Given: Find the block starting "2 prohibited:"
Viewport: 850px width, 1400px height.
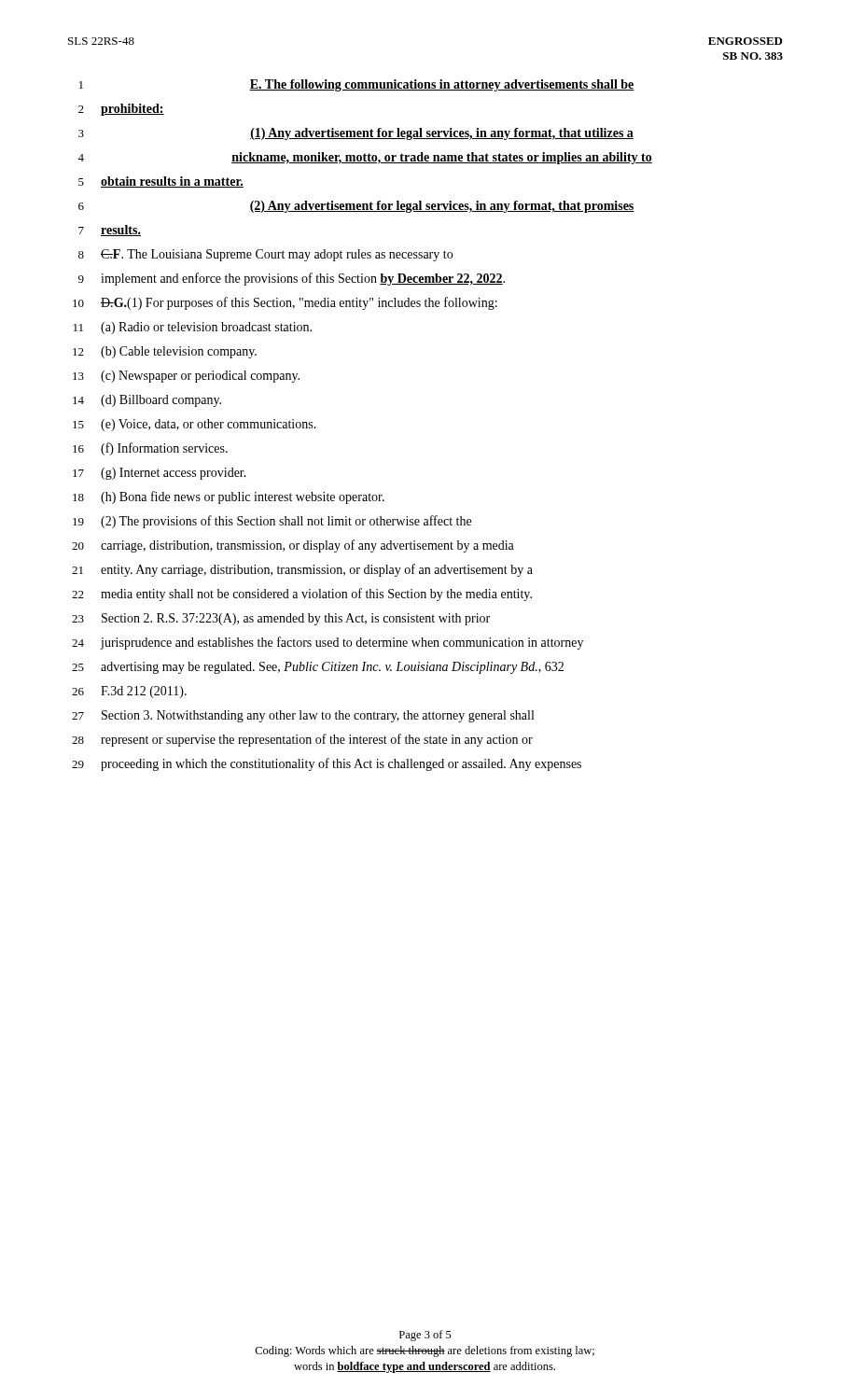Looking at the screenshot, I should pyautogui.click(x=121, y=110).
